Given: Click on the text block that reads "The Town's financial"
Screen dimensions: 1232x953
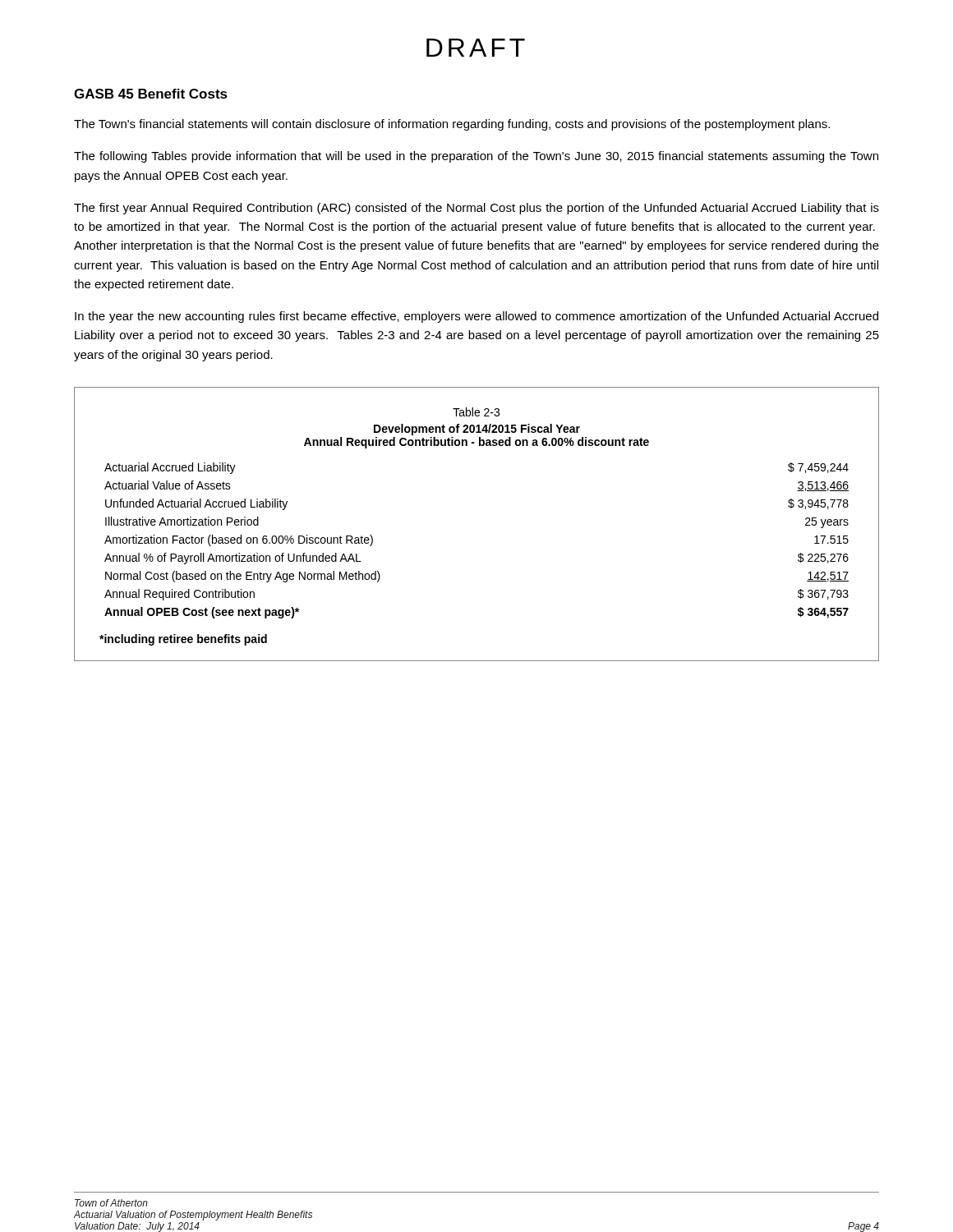Looking at the screenshot, I should click(452, 124).
